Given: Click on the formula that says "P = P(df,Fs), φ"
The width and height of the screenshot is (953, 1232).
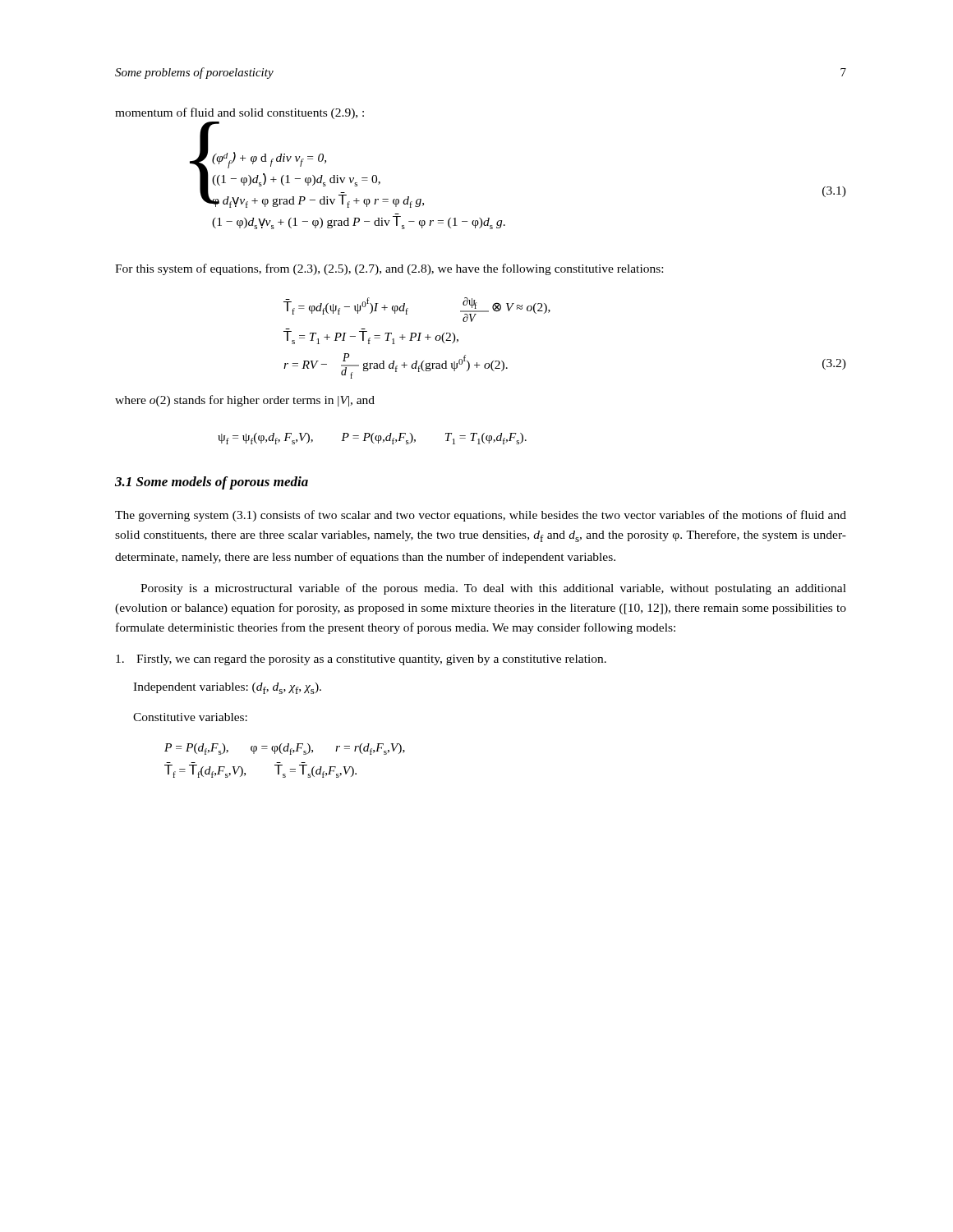Looking at the screenshot, I should coord(394,758).
